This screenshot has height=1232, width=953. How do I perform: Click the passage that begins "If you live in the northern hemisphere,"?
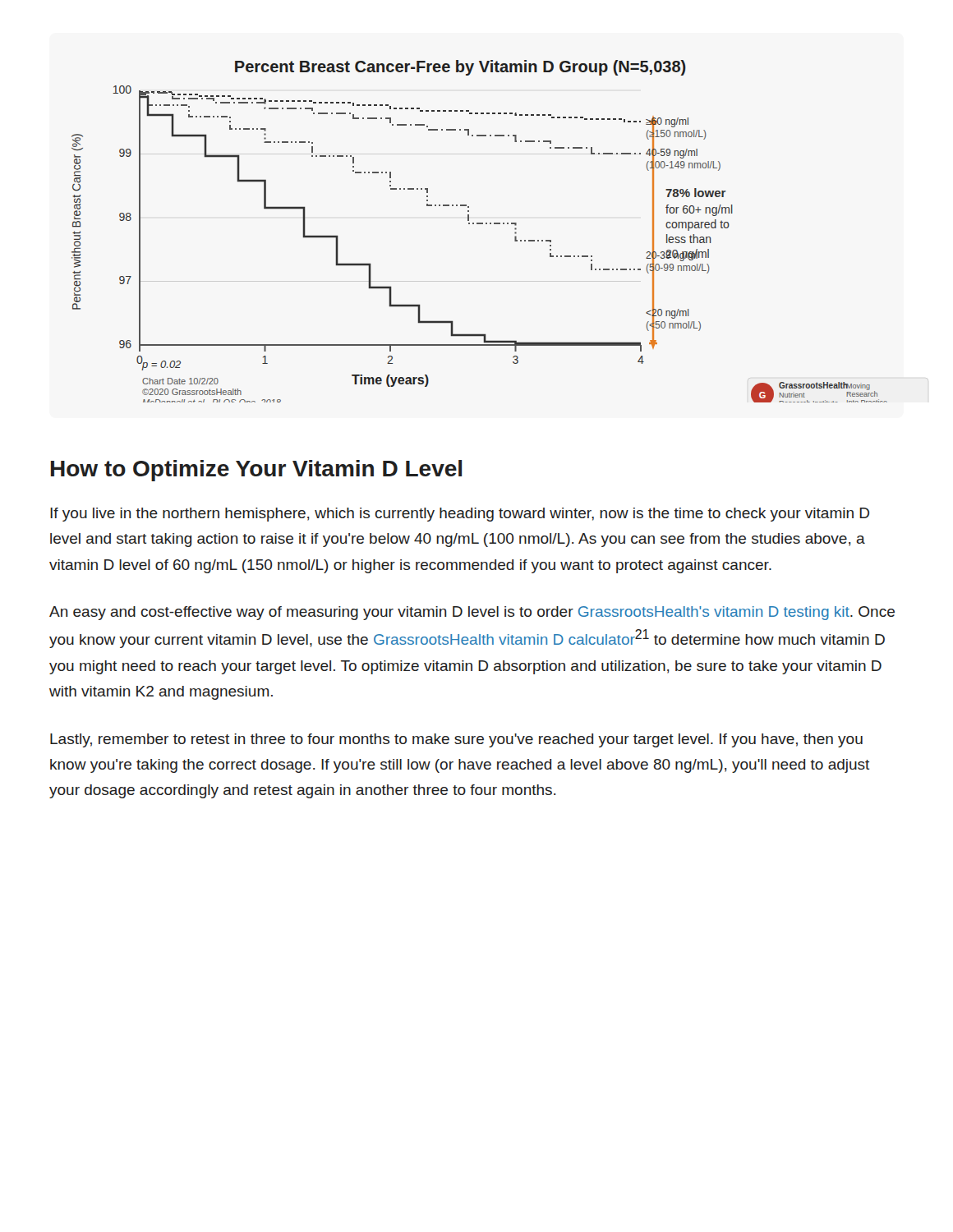pos(460,539)
